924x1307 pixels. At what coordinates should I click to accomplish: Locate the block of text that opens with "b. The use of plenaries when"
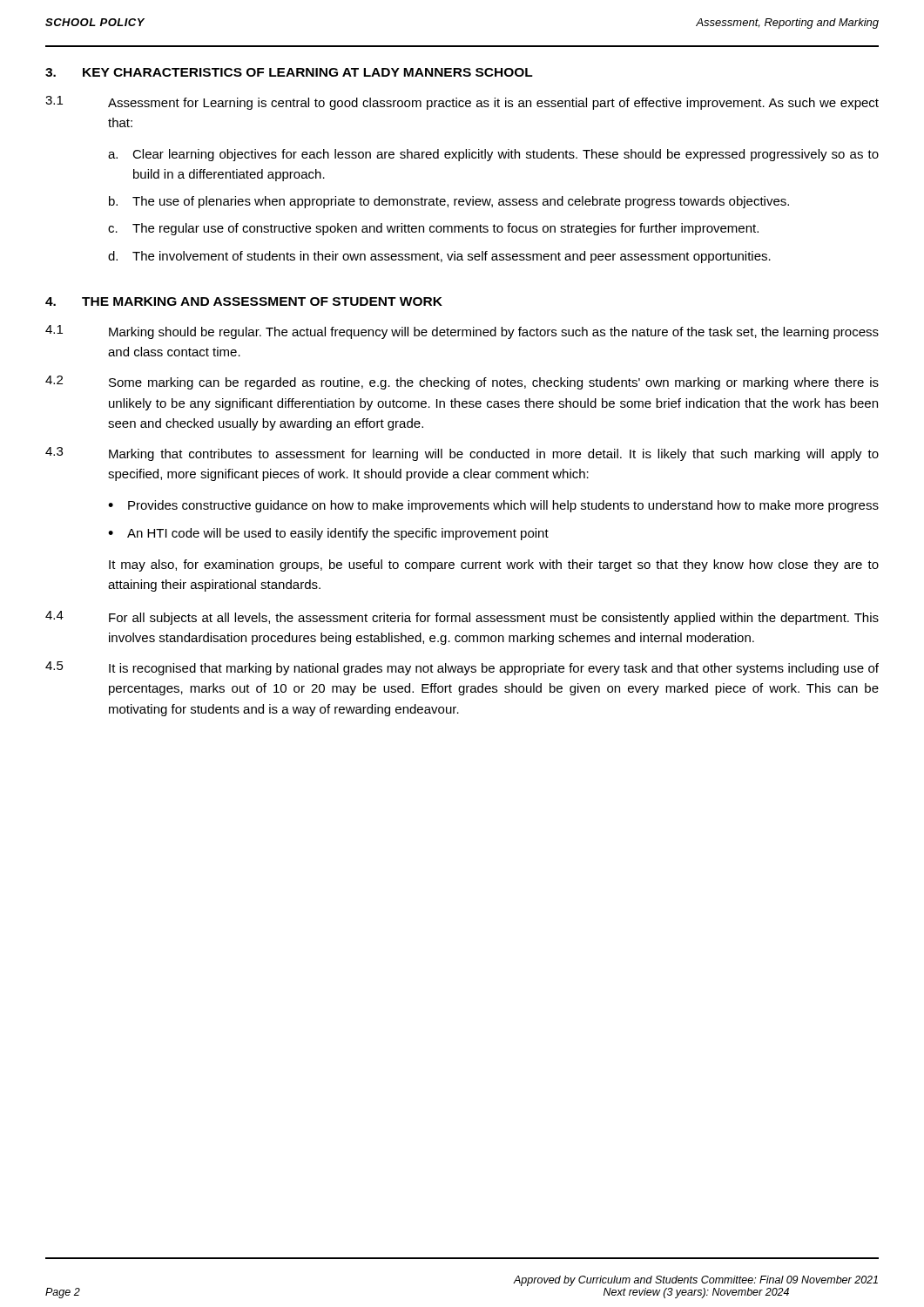pyautogui.click(x=493, y=201)
